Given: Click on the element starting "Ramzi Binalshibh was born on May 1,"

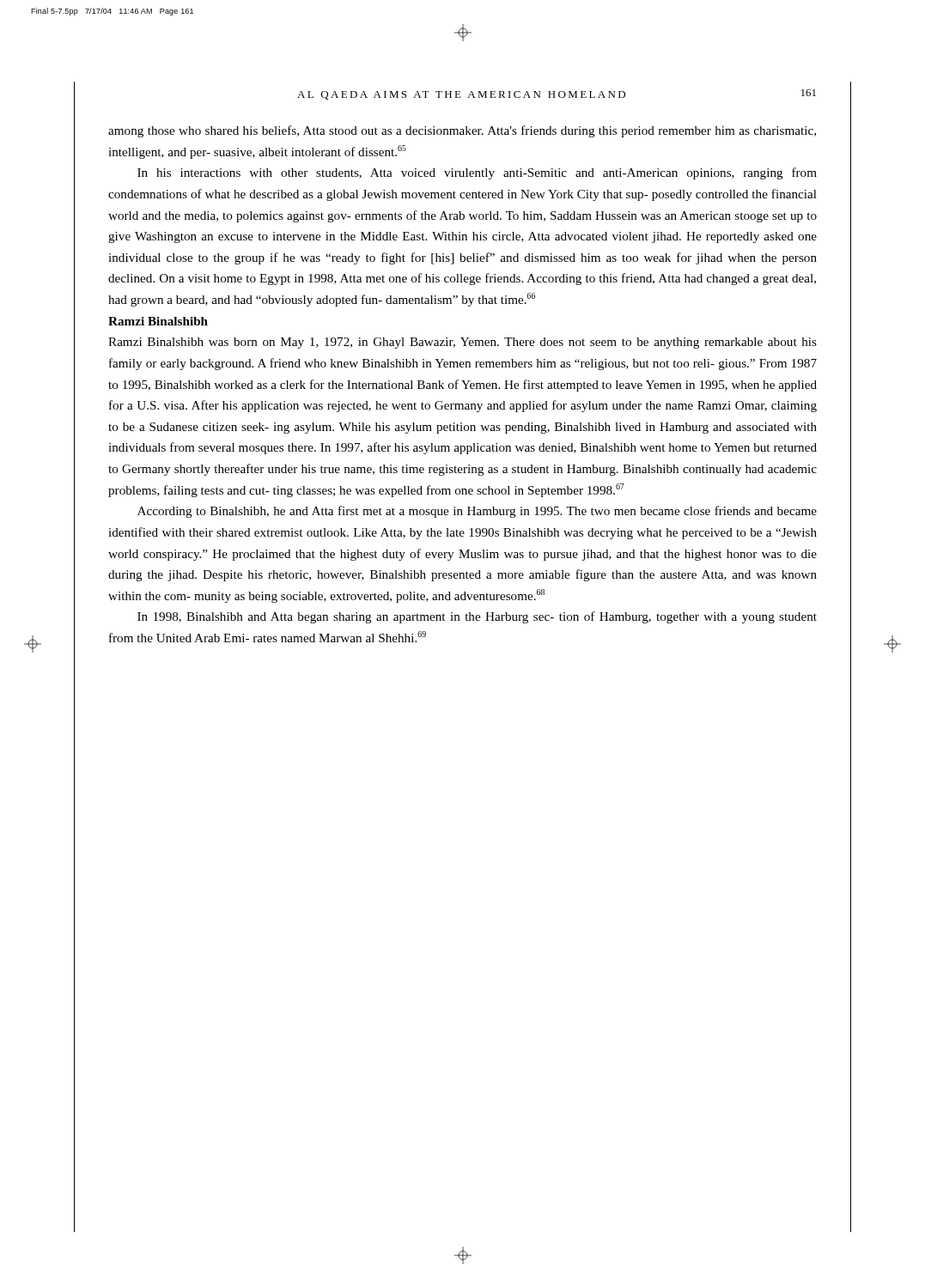Looking at the screenshot, I should (462, 416).
